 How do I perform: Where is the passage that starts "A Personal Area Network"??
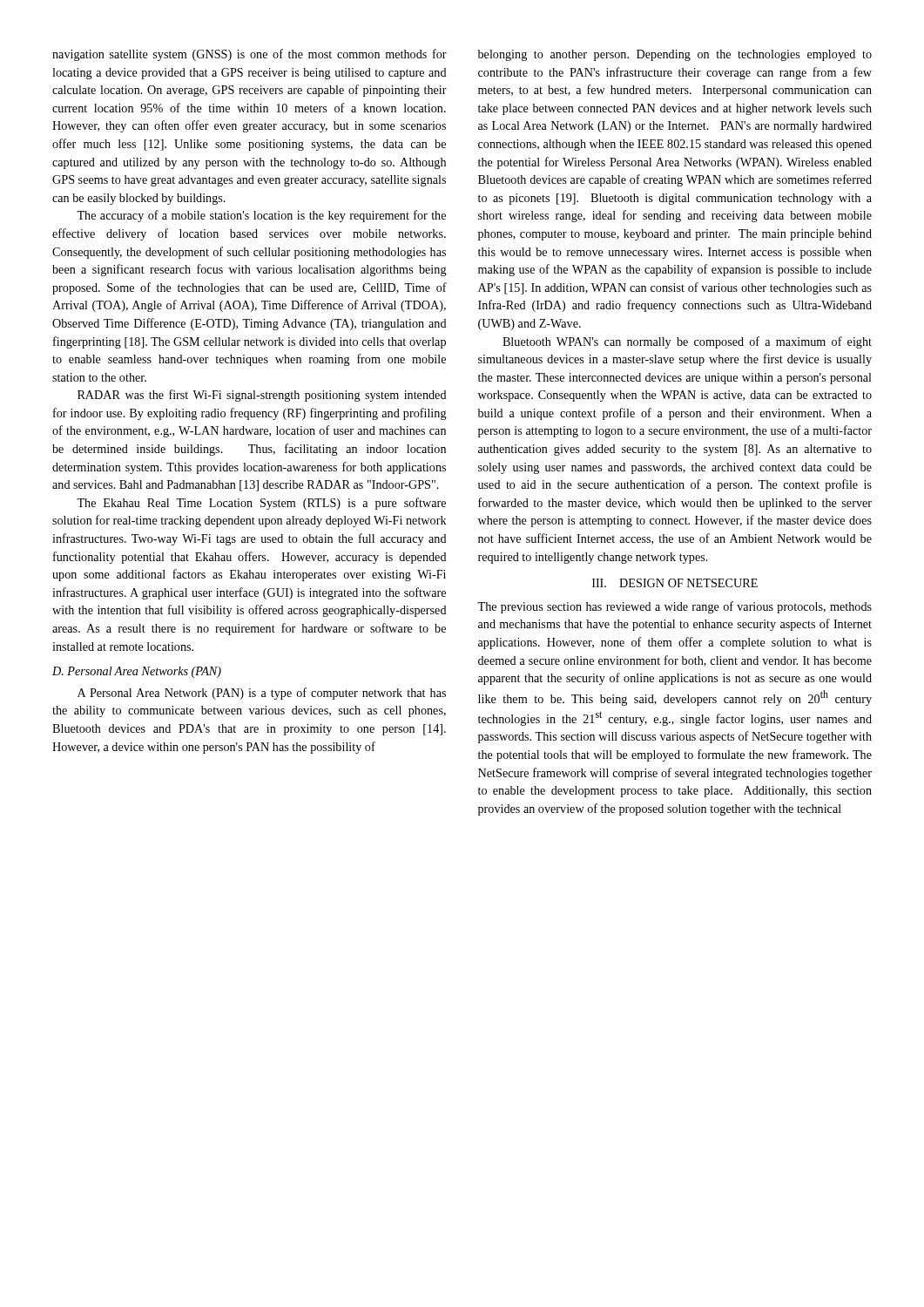[x=249, y=720]
